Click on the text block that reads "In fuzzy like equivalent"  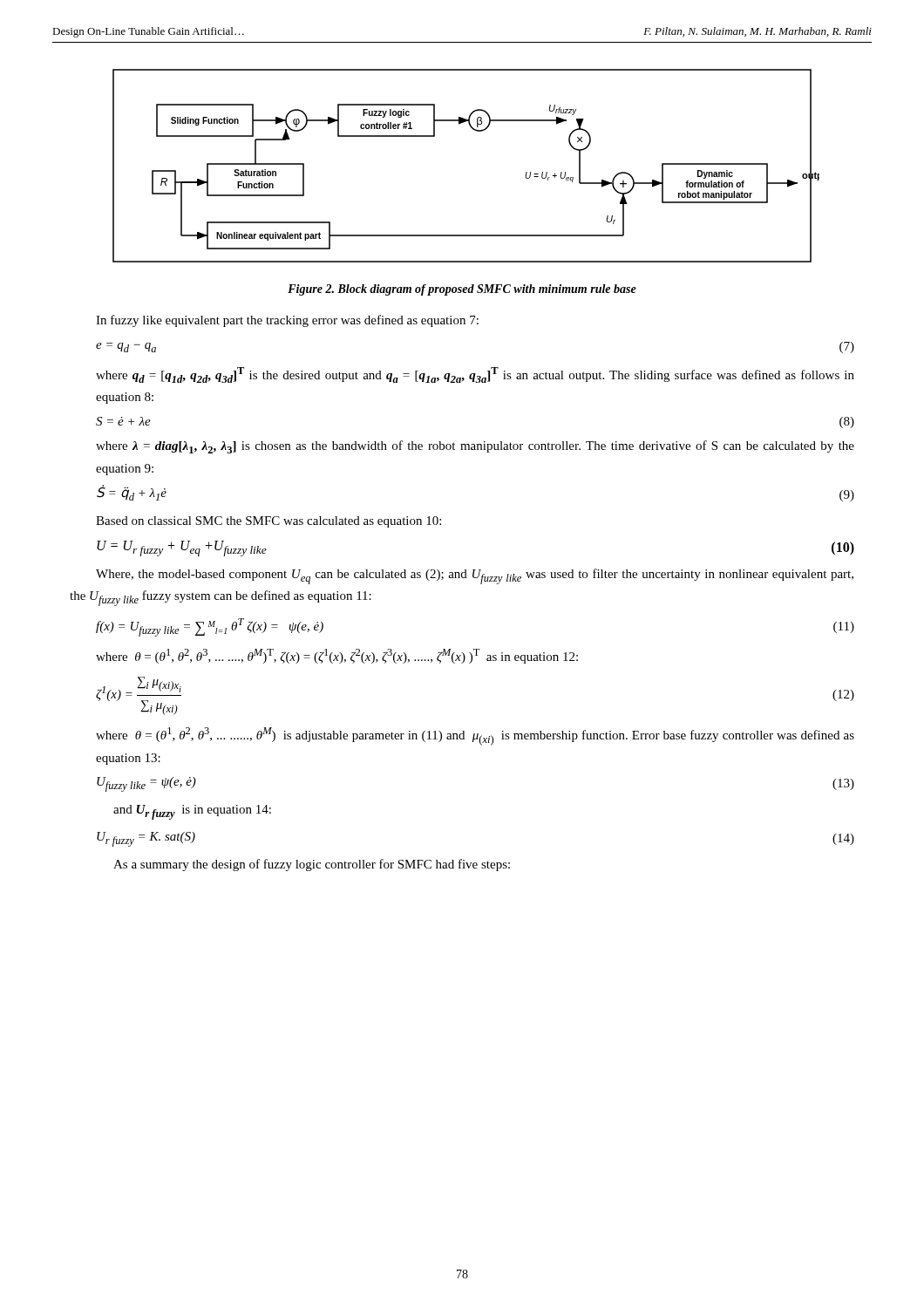(288, 320)
